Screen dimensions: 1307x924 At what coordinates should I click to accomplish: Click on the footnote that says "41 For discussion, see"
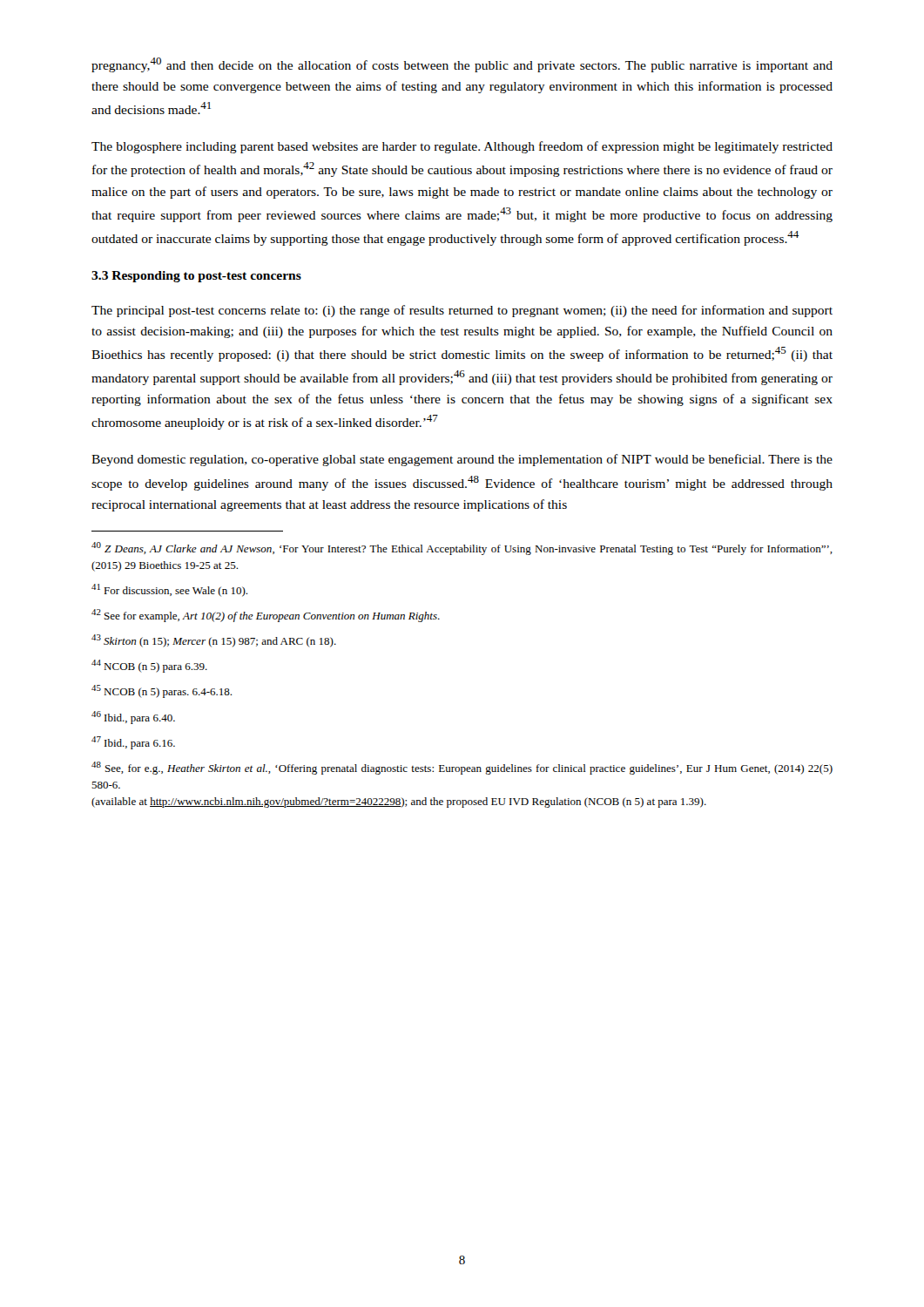(169, 590)
